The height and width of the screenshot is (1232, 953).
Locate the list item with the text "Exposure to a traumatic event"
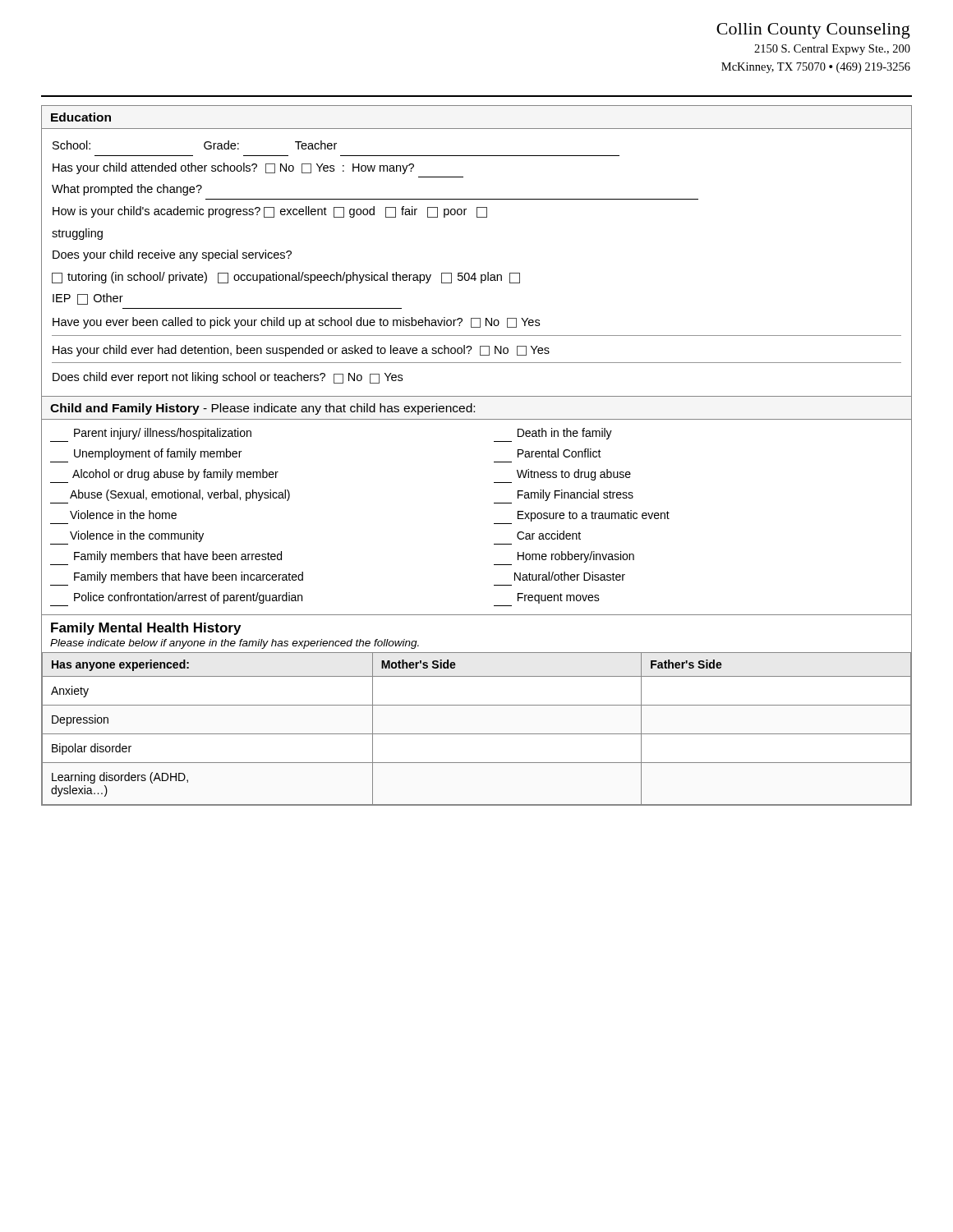click(581, 516)
